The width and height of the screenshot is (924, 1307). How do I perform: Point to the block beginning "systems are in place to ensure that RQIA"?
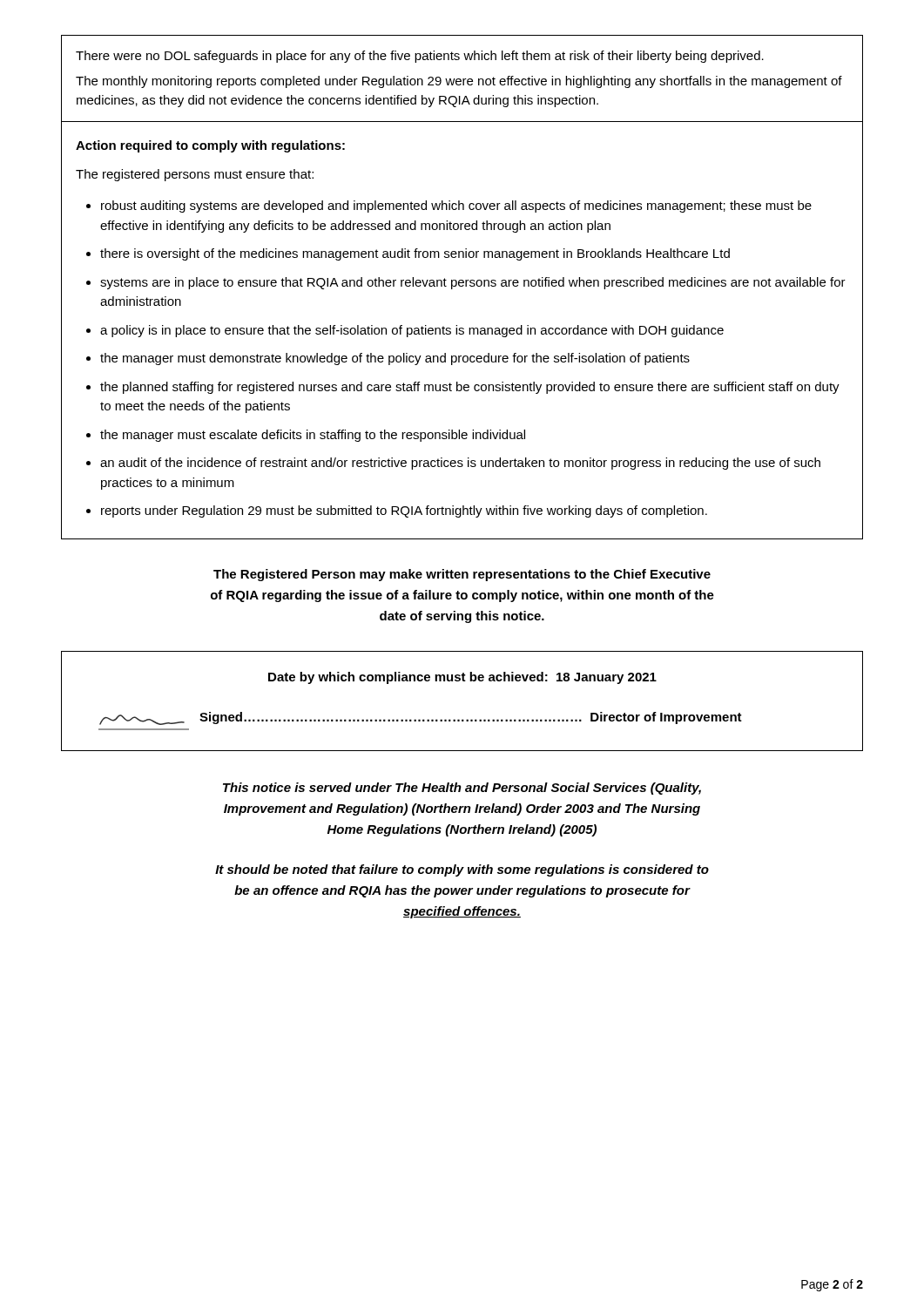click(473, 291)
